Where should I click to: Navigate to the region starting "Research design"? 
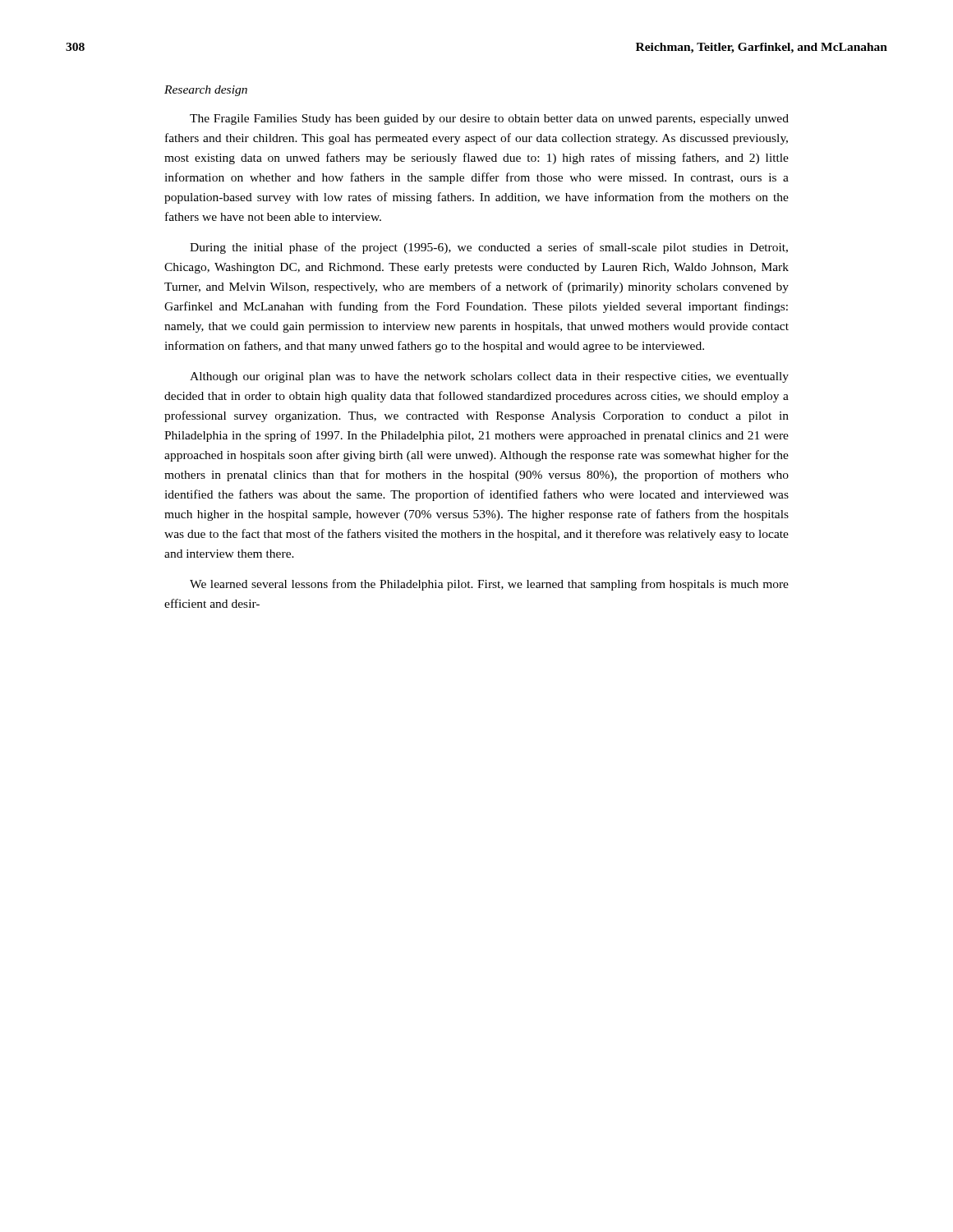(206, 89)
